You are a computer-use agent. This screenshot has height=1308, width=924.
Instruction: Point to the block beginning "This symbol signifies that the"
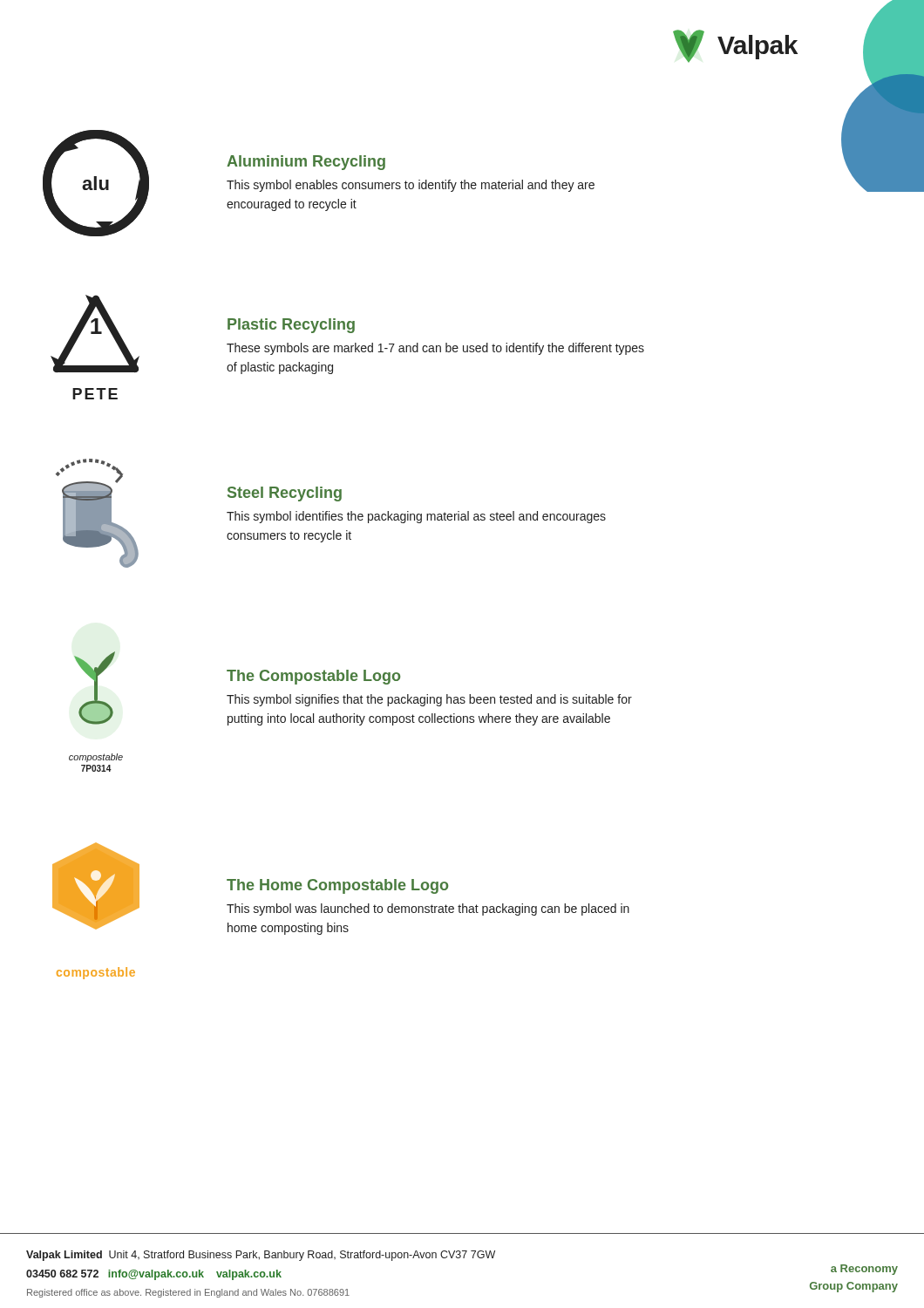(429, 709)
